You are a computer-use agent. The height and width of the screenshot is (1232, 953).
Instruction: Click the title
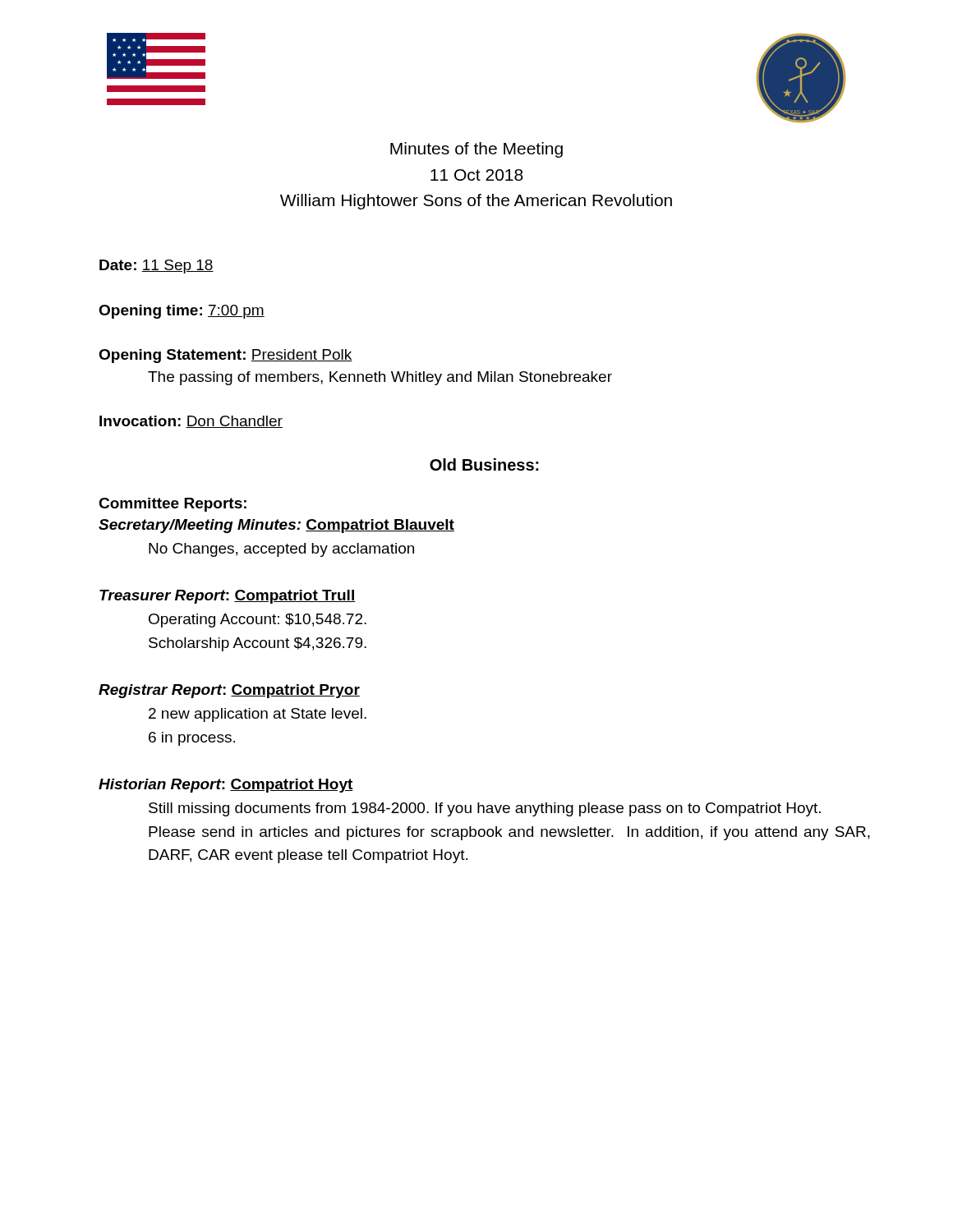(476, 174)
